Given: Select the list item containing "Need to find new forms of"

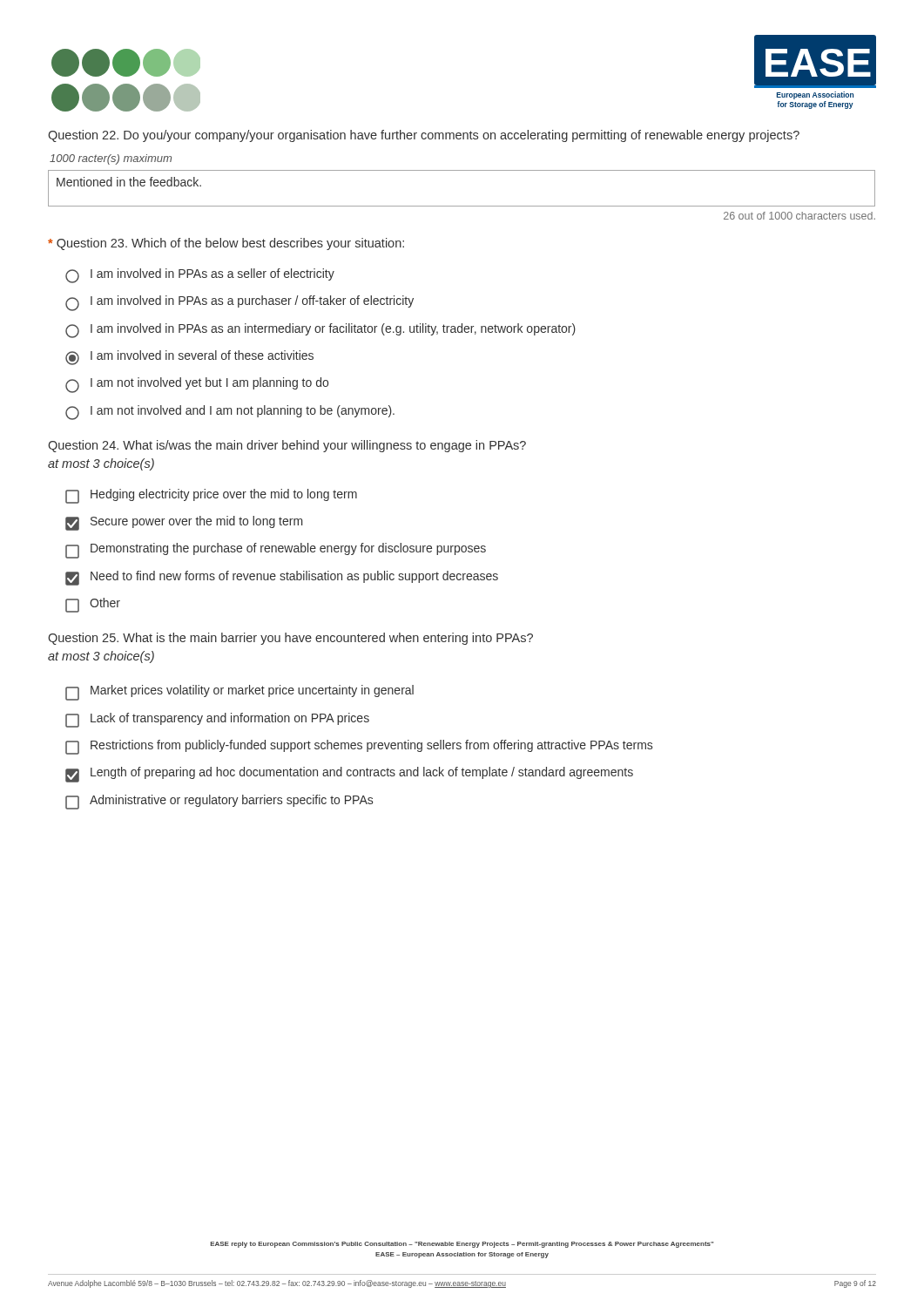Looking at the screenshot, I should click(282, 578).
